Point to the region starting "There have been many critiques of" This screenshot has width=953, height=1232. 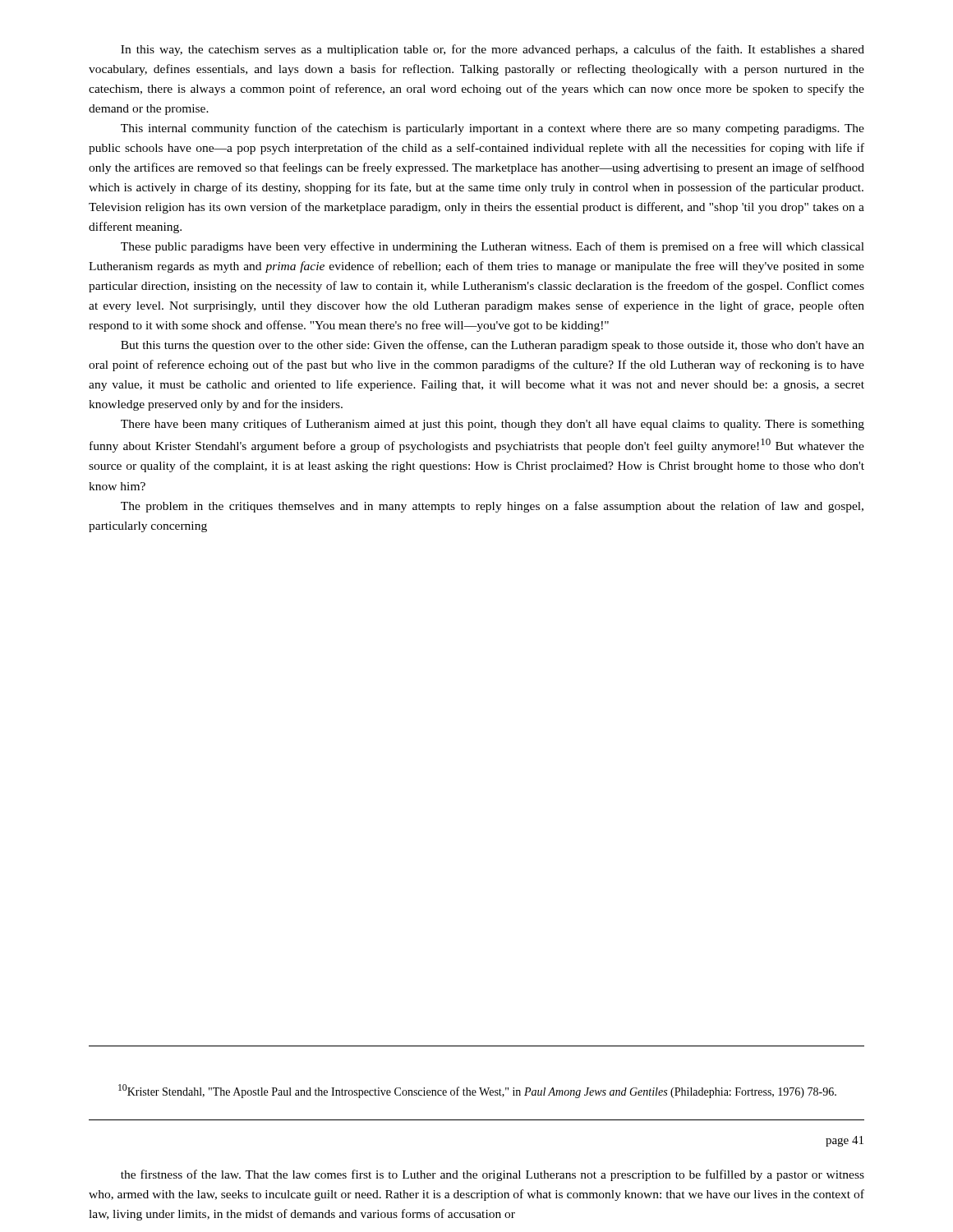476,455
